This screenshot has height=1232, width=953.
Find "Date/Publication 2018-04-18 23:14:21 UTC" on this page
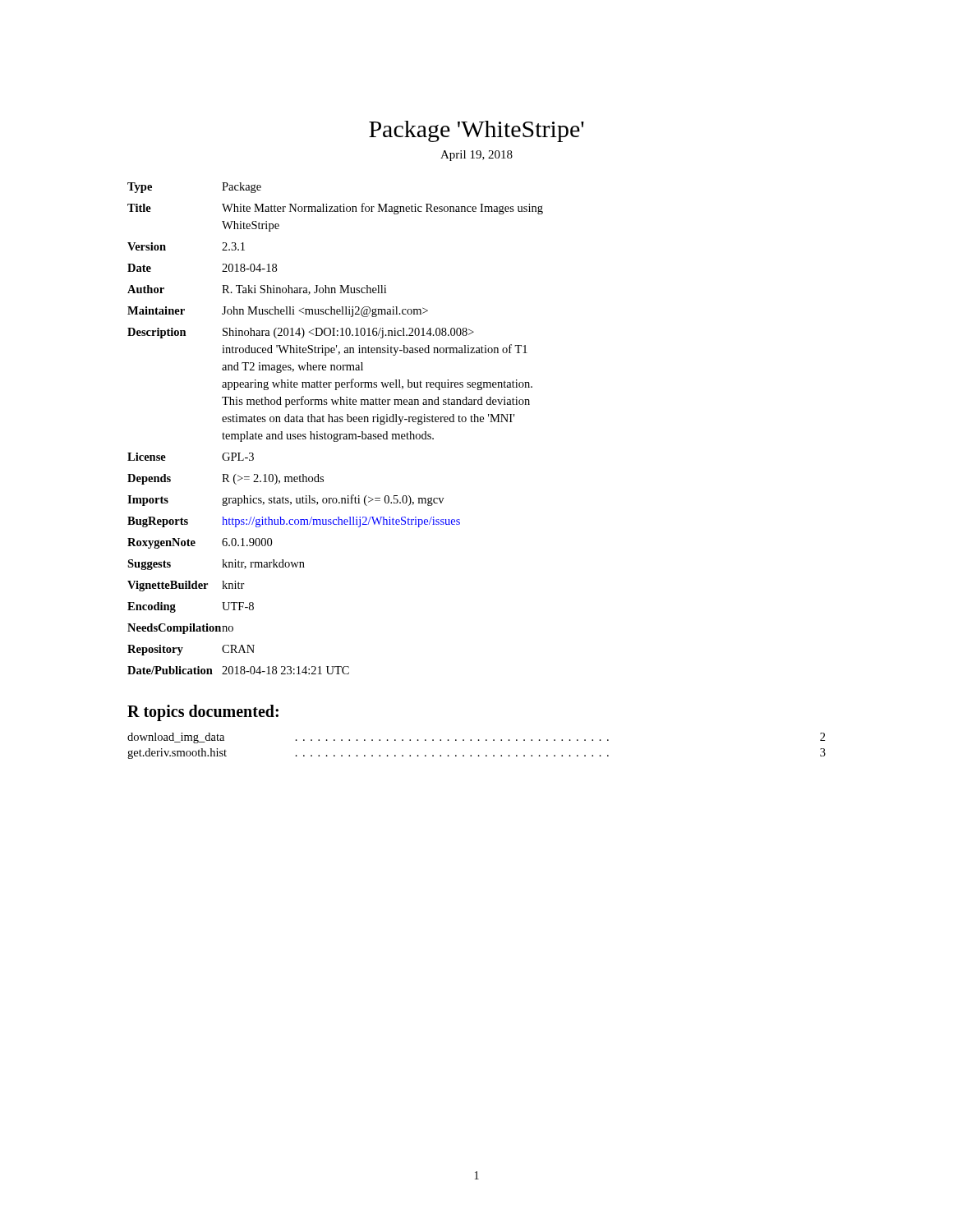(238, 670)
